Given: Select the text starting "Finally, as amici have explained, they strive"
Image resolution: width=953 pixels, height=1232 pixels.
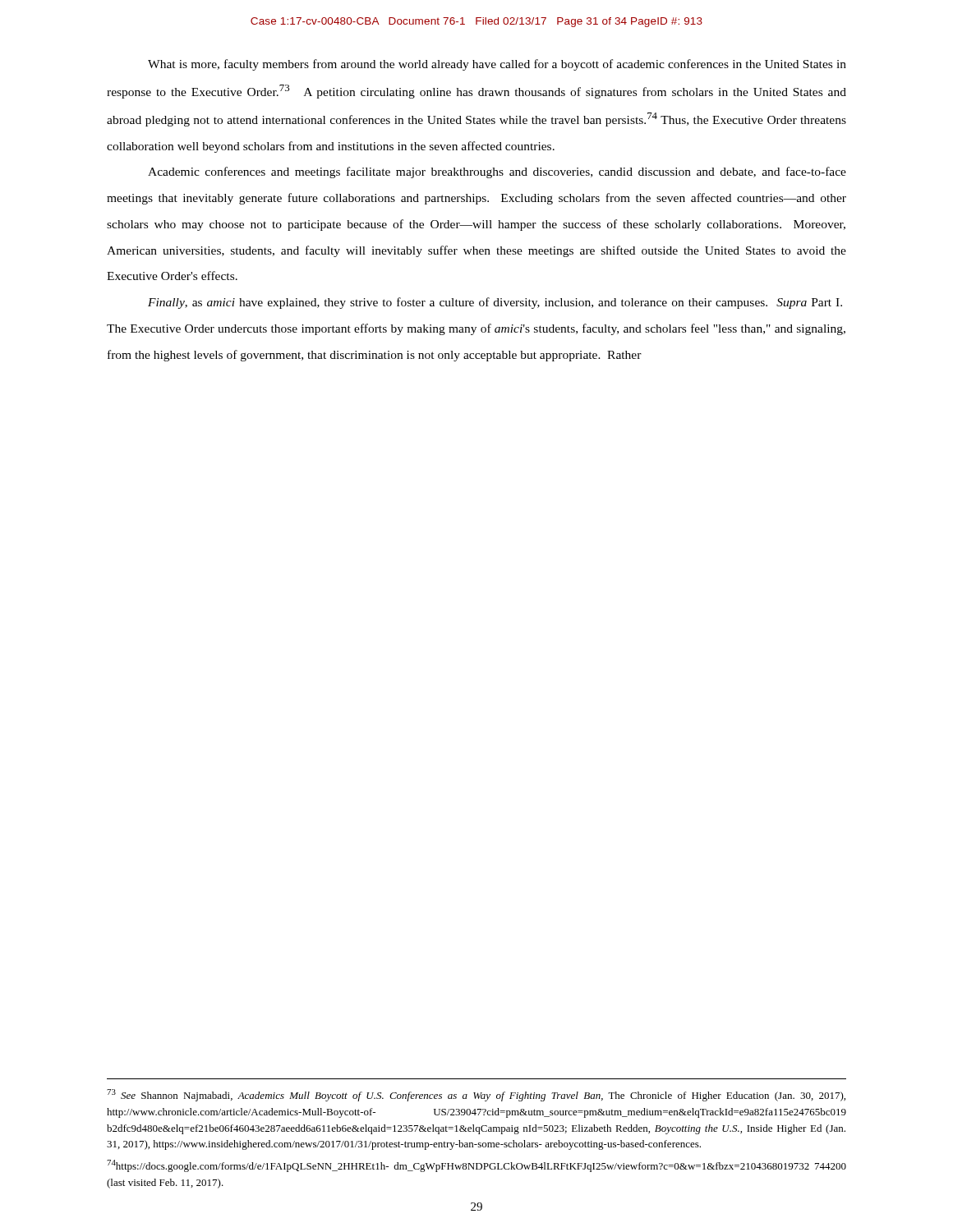Looking at the screenshot, I should (476, 328).
